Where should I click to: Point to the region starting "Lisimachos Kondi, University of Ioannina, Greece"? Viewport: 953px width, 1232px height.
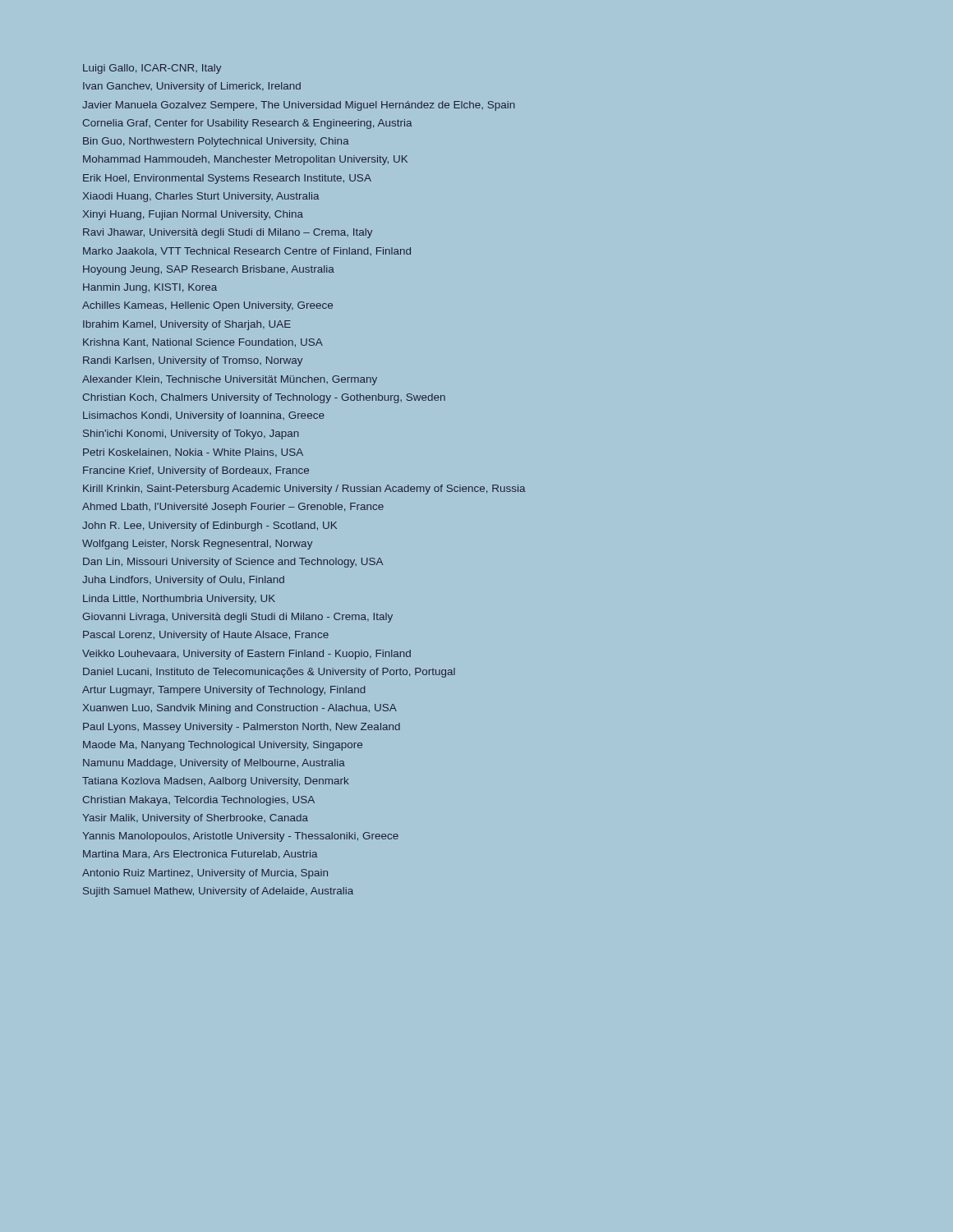pos(203,415)
